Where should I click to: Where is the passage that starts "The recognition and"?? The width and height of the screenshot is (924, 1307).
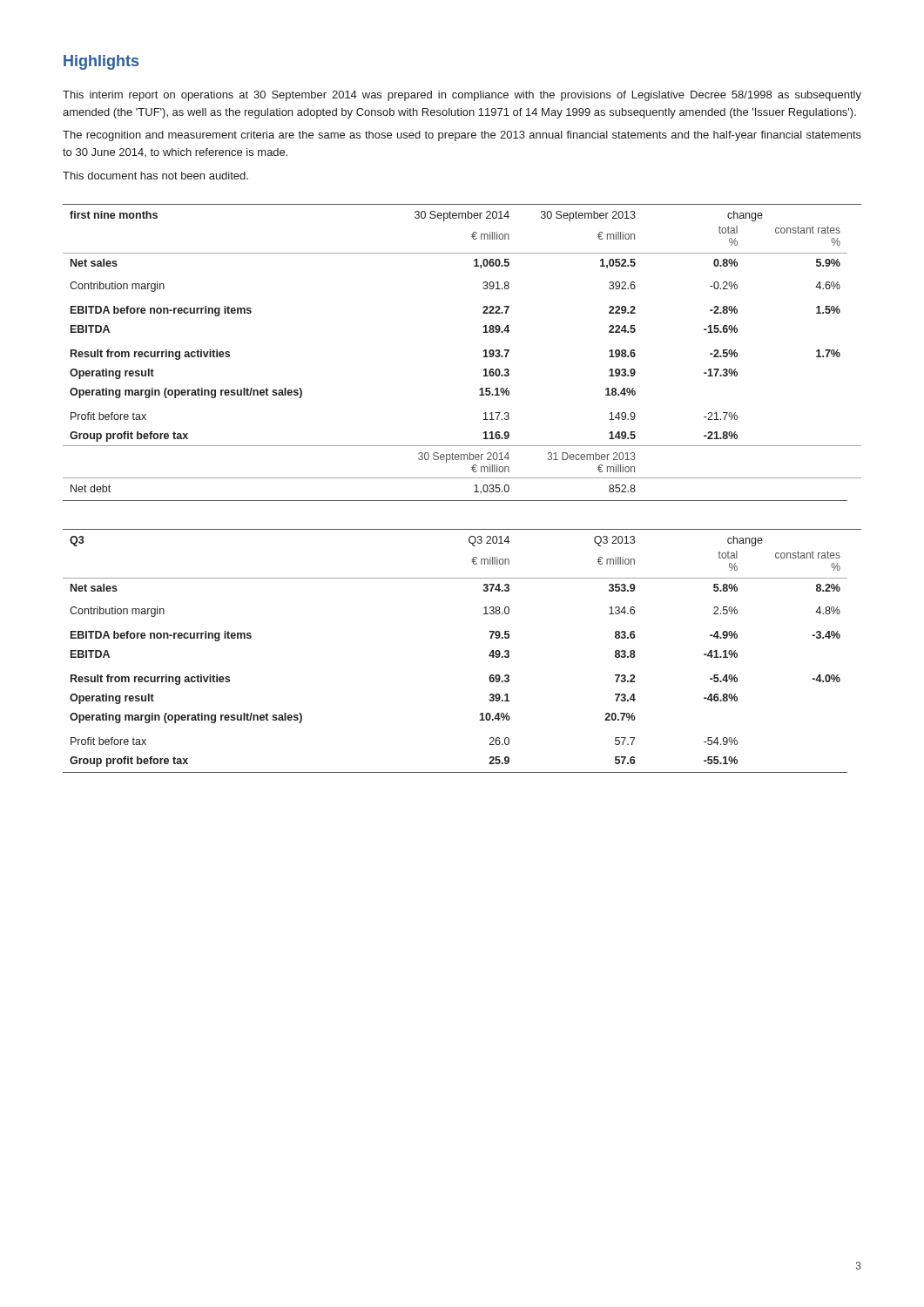coord(462,144)
